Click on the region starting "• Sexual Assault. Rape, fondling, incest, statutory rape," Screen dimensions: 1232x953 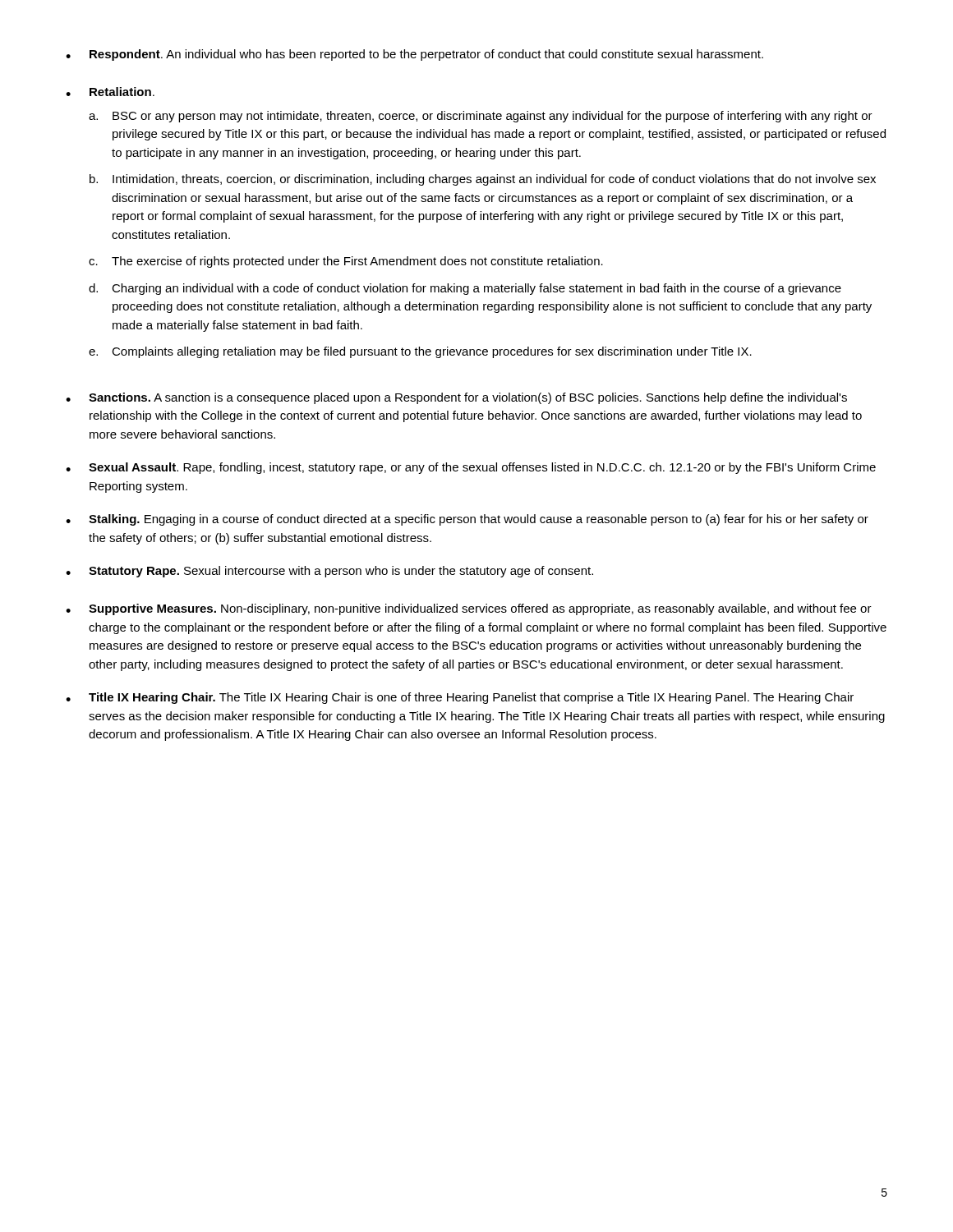point(476,477)
